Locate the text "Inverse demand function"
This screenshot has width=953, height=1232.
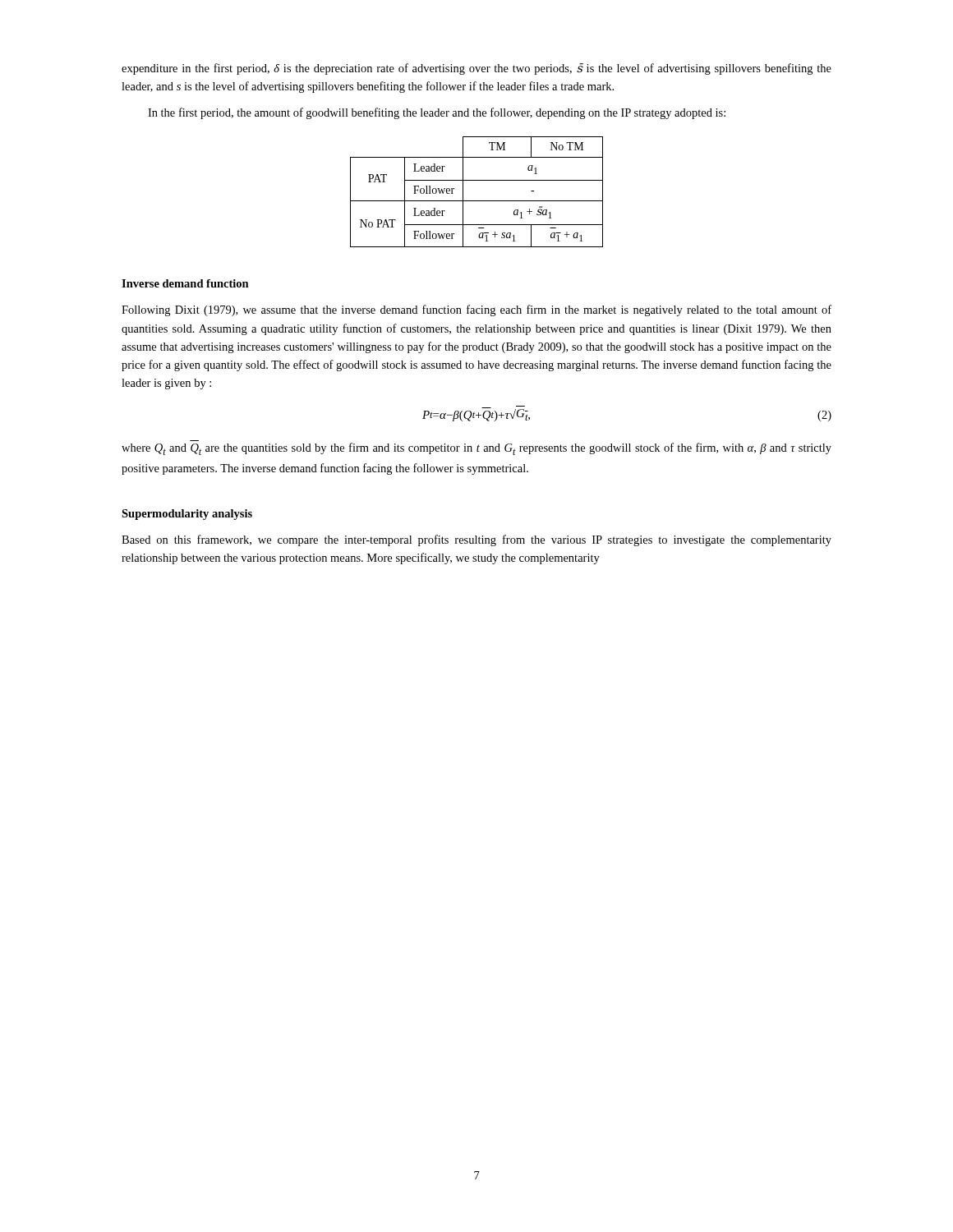click(x=185, y=284)
